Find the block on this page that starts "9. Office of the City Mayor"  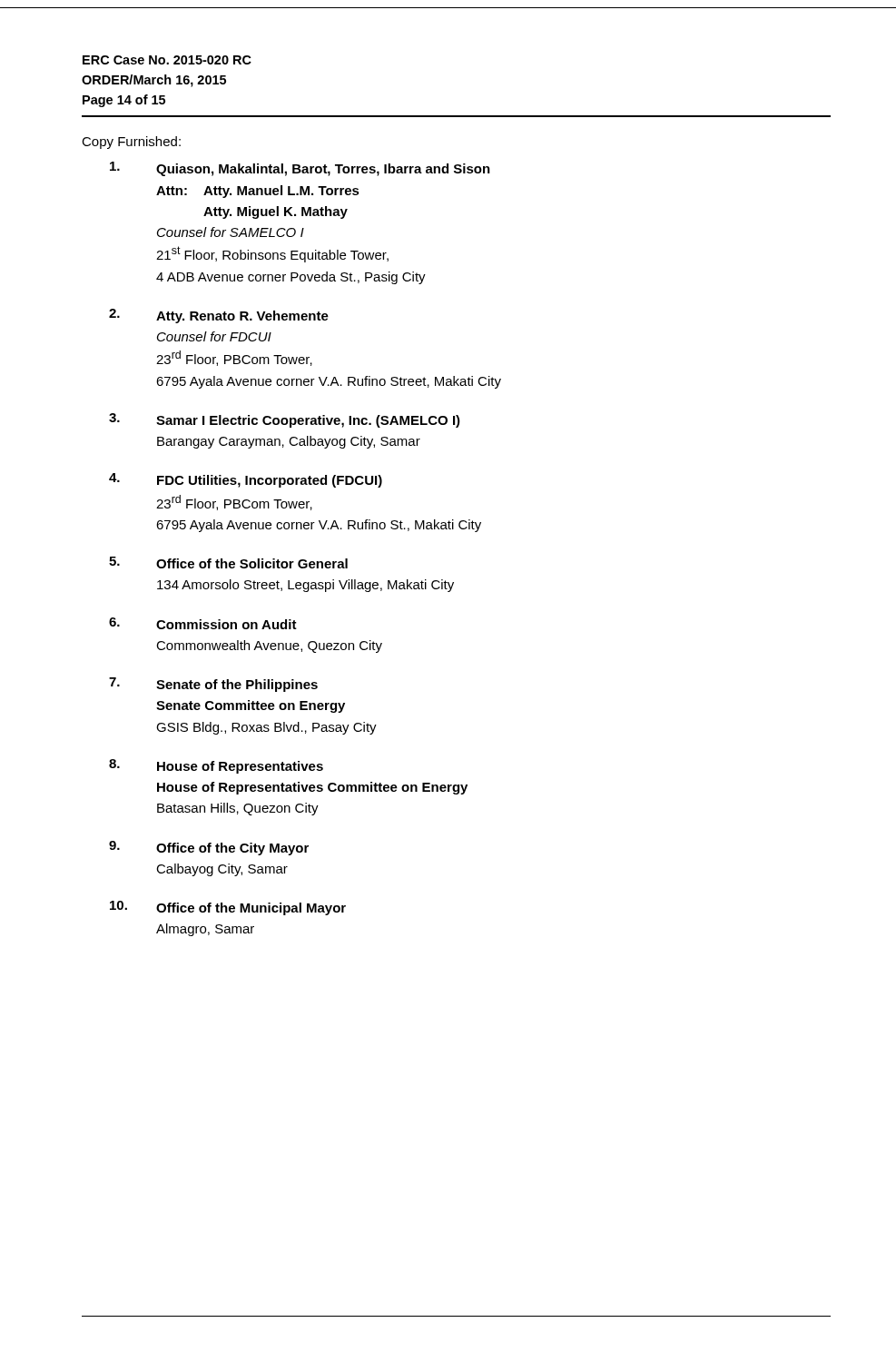209,858
